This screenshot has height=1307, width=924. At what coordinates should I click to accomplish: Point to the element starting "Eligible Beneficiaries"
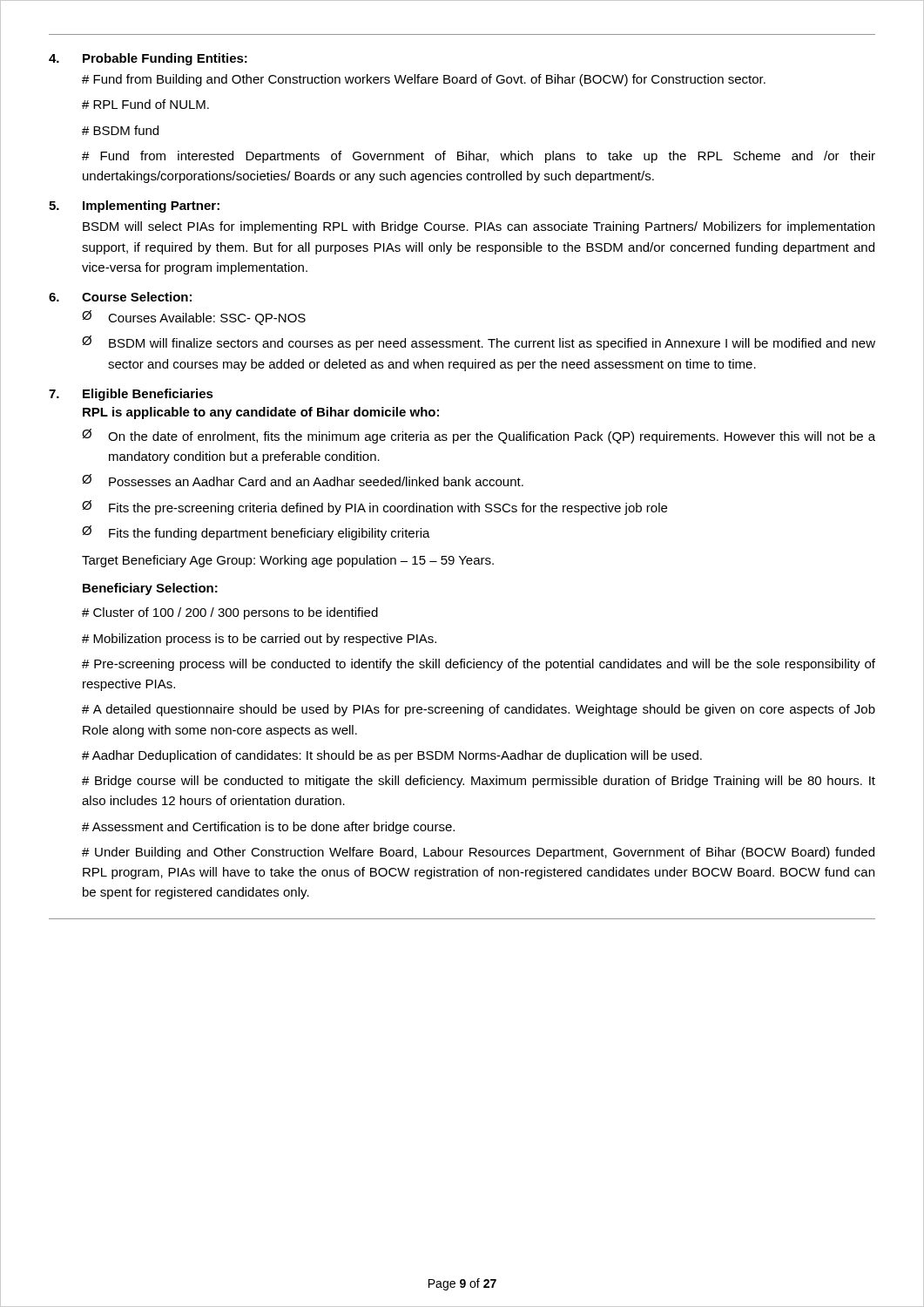(148, 393)
